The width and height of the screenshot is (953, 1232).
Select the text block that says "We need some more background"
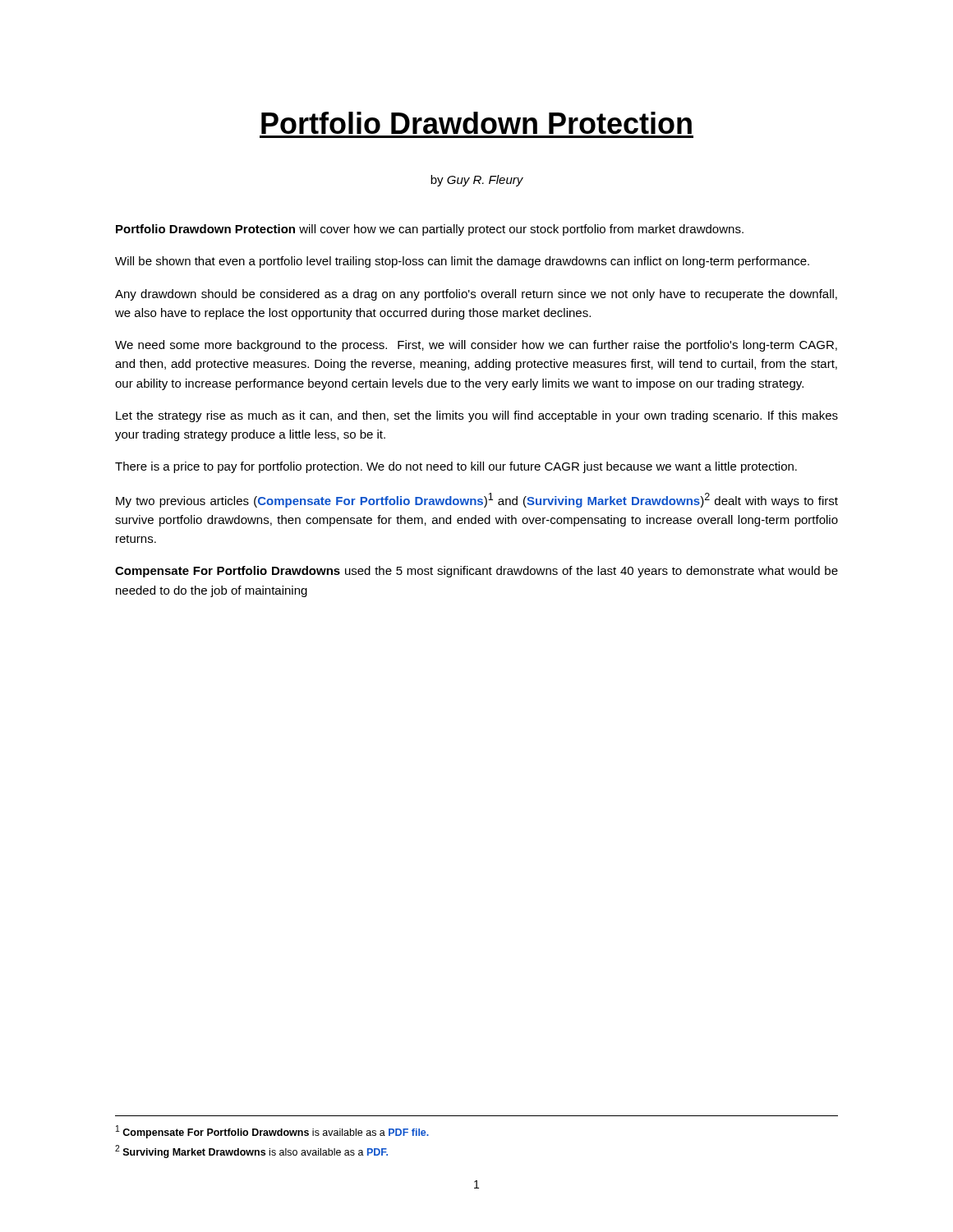pyautogui.click(x=476, y=364)
